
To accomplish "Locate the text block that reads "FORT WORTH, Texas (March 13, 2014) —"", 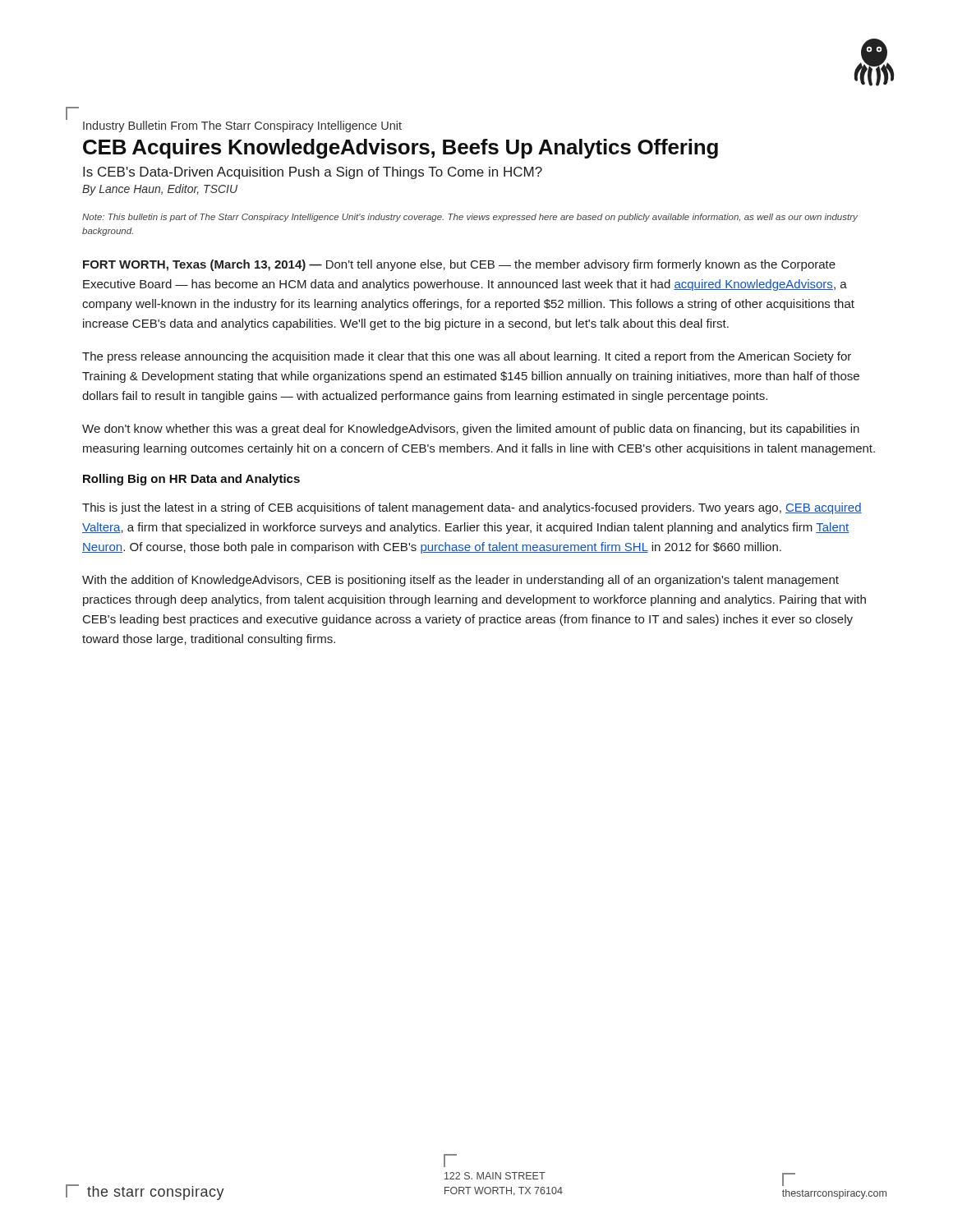I will tap(485, 294).
